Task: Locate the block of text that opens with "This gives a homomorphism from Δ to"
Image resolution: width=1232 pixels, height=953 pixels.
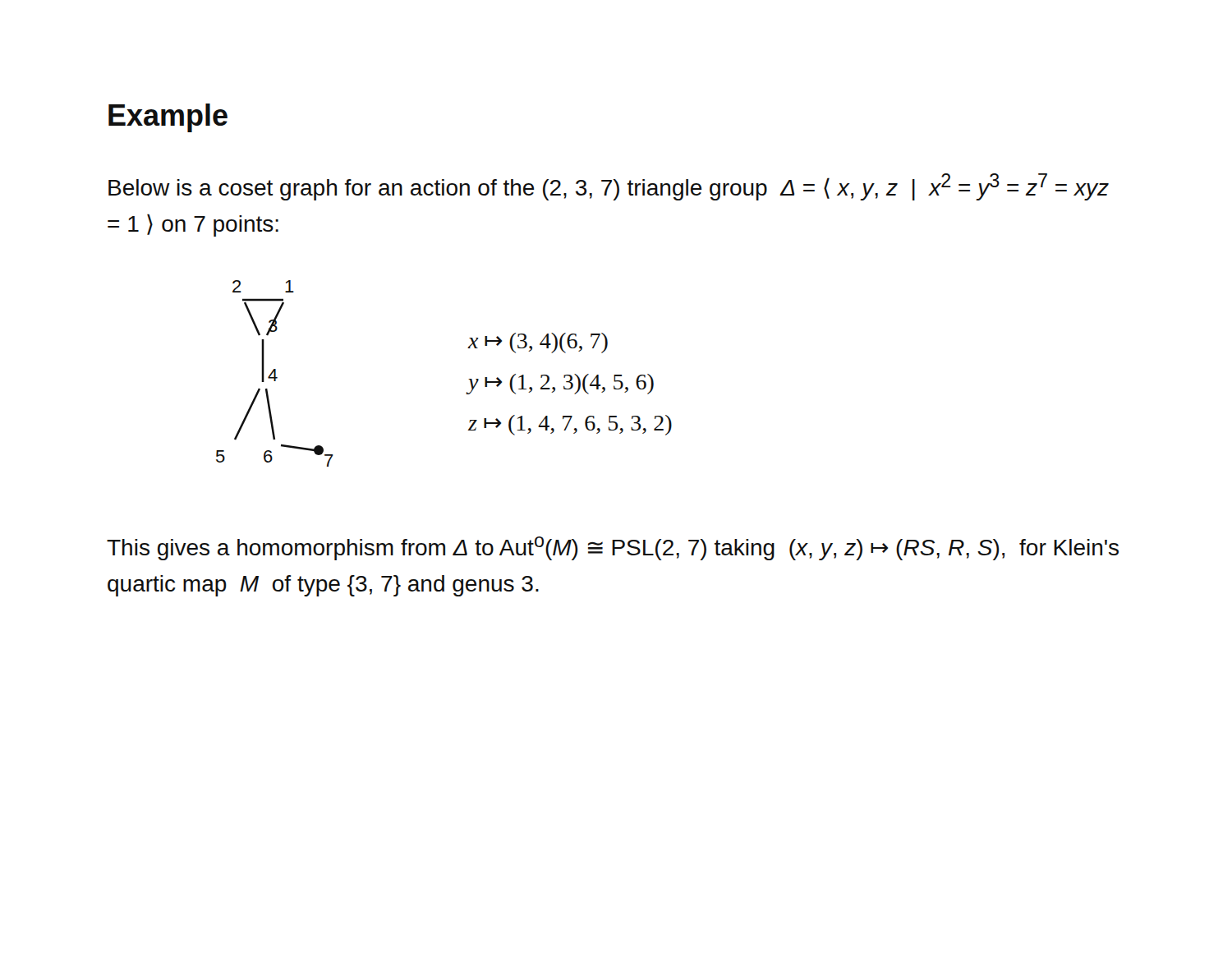Action: (x=613, y=563)
